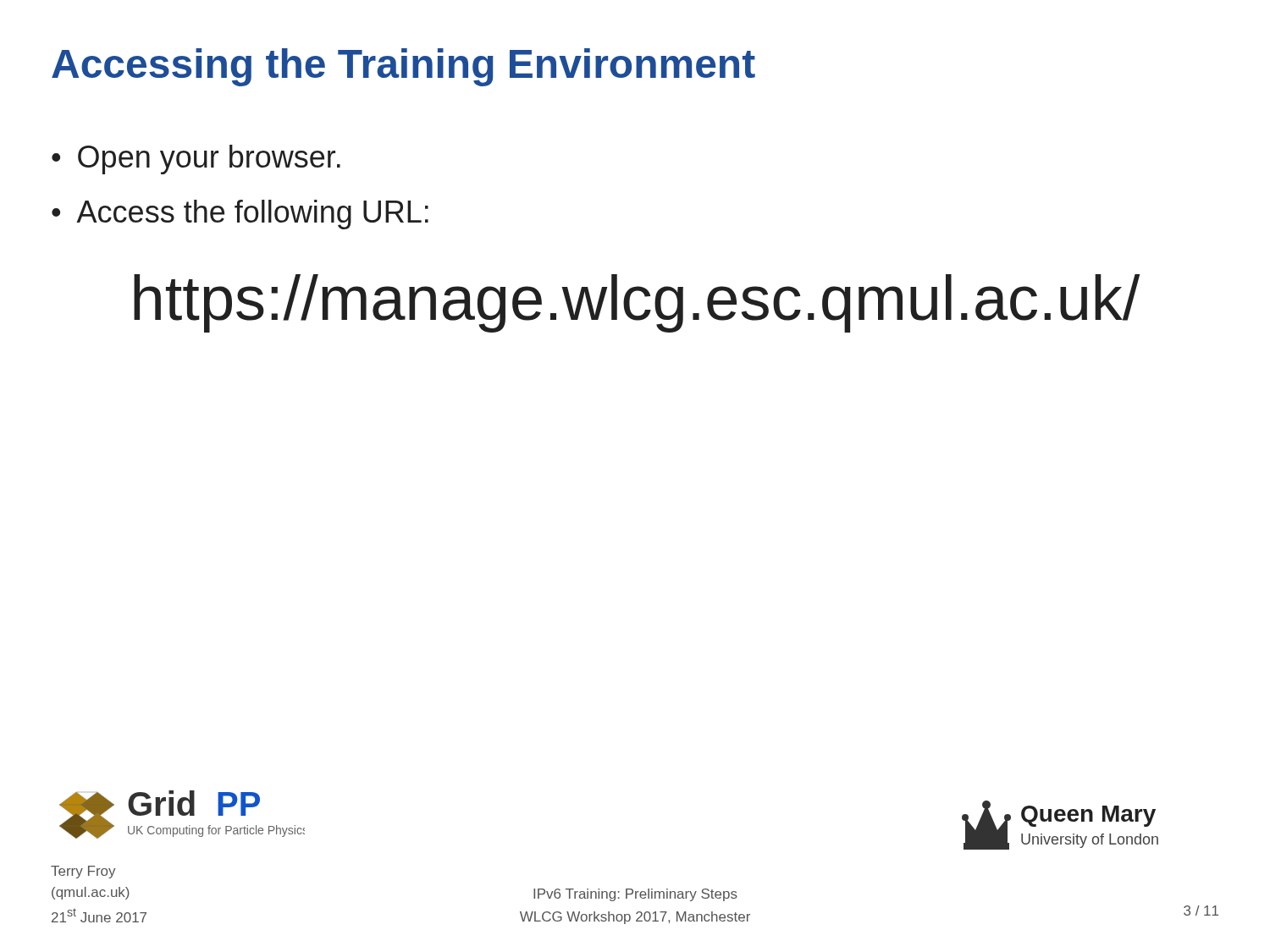Click on the region starting "• Access the"

pyautogui.click(x=241, y=212)
